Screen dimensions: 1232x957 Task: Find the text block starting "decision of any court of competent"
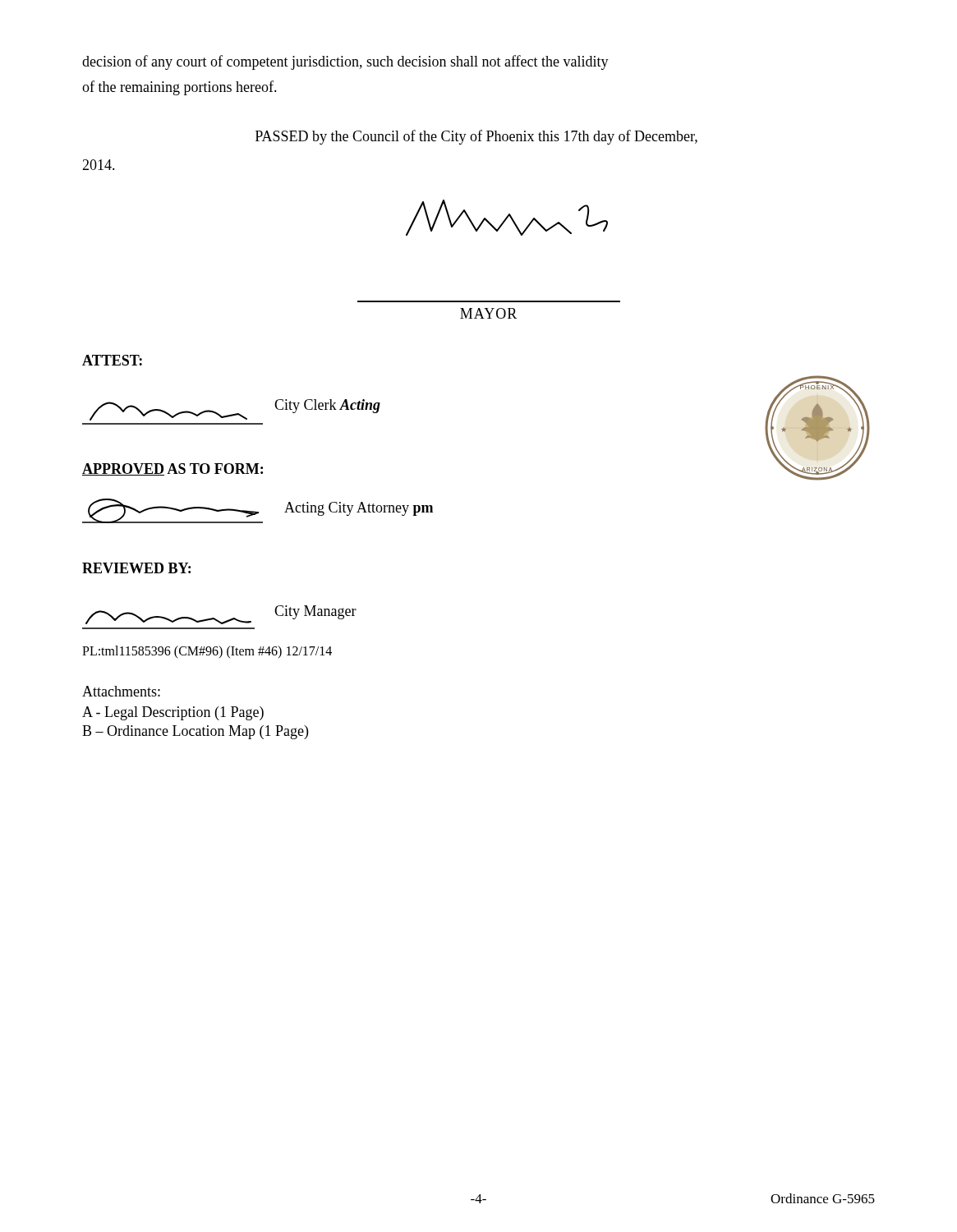[345, 74]
